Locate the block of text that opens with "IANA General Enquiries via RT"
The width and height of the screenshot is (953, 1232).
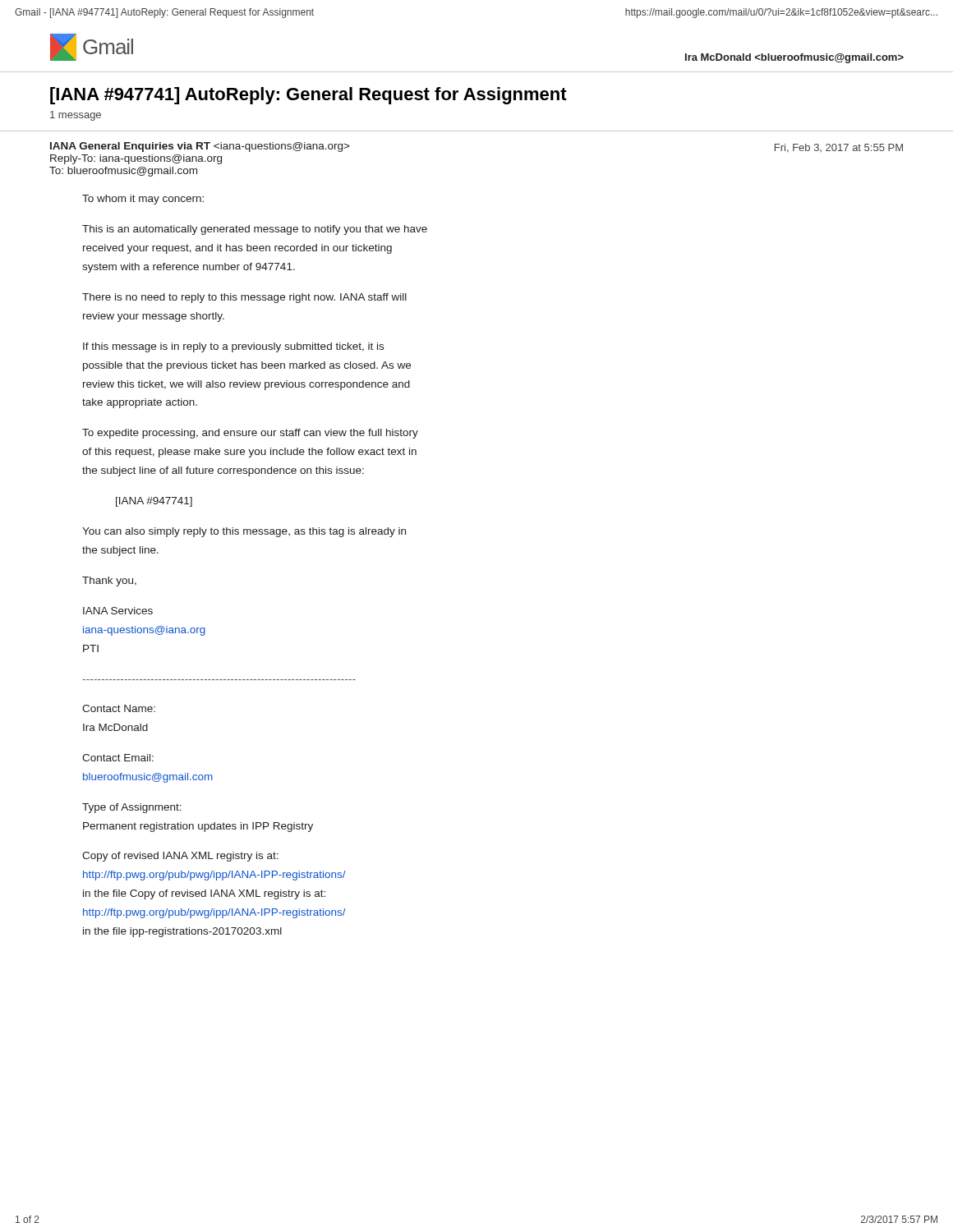[200, 158]
